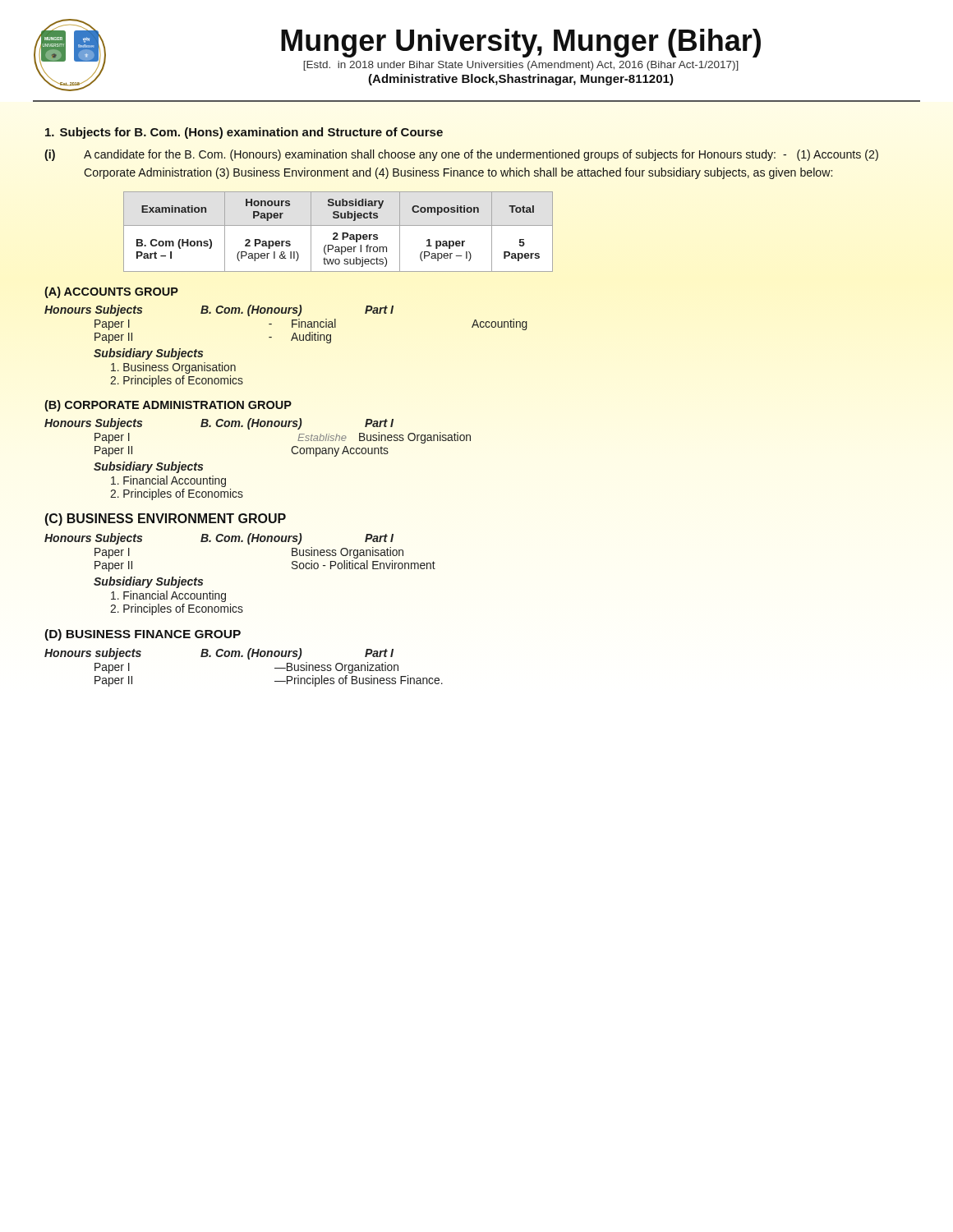Viewport: 953px width, 1232px height.
Task: Locate the element starting "(D) BUSINESS FINANCE GROUP"
Action: tap(143, 635)
